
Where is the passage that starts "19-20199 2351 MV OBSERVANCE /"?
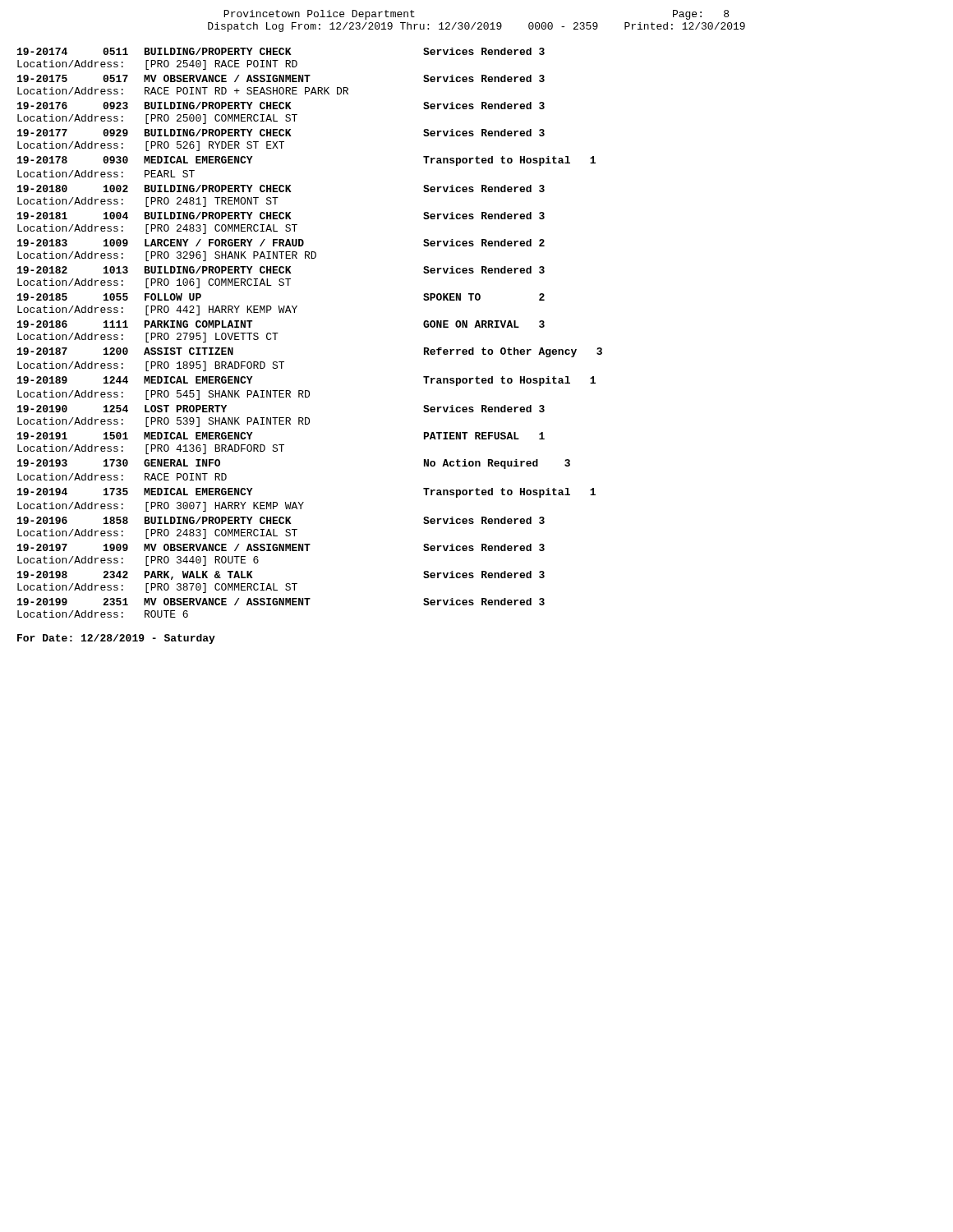(476, 609)
